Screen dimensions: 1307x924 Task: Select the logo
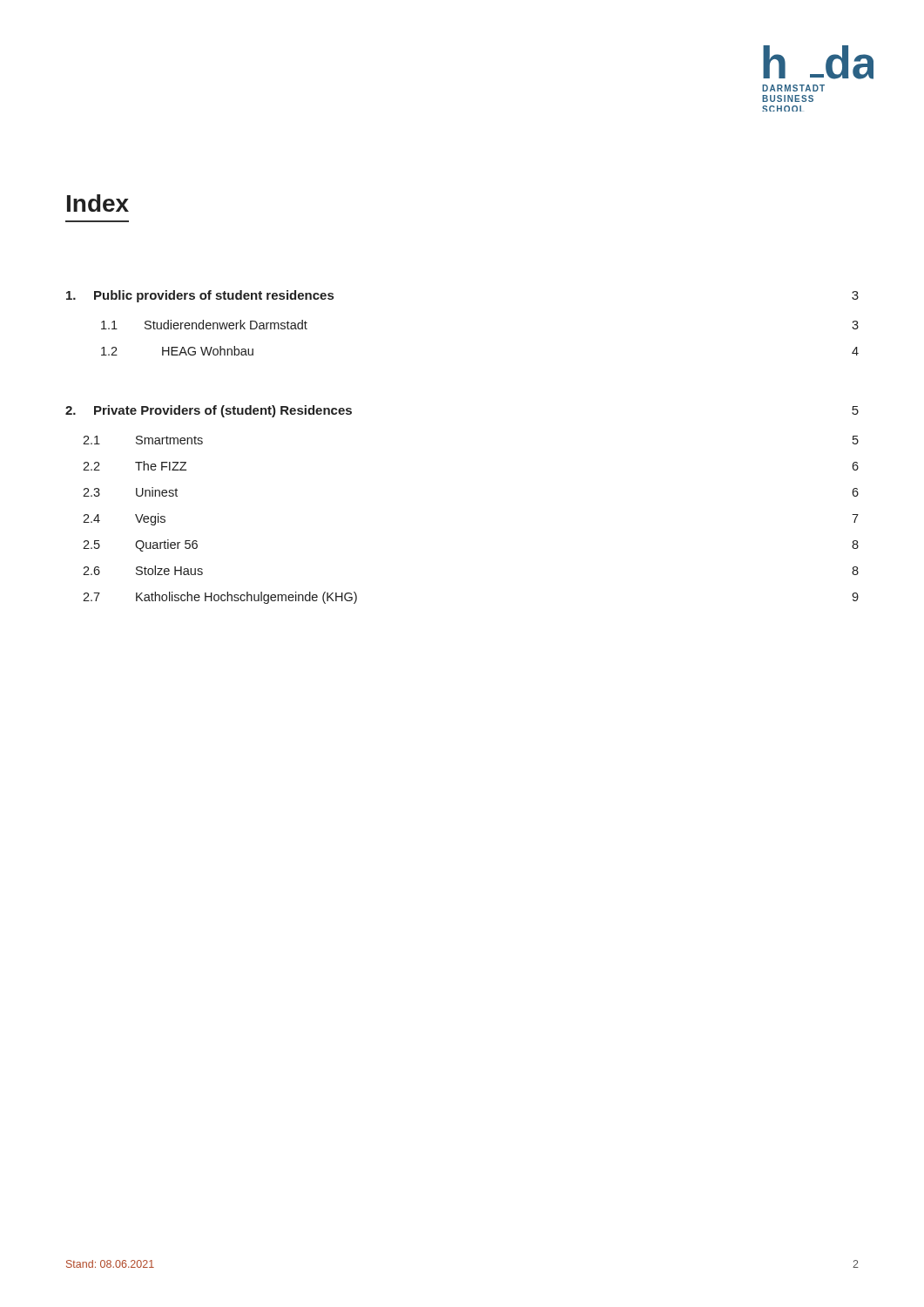pos(817,74)
